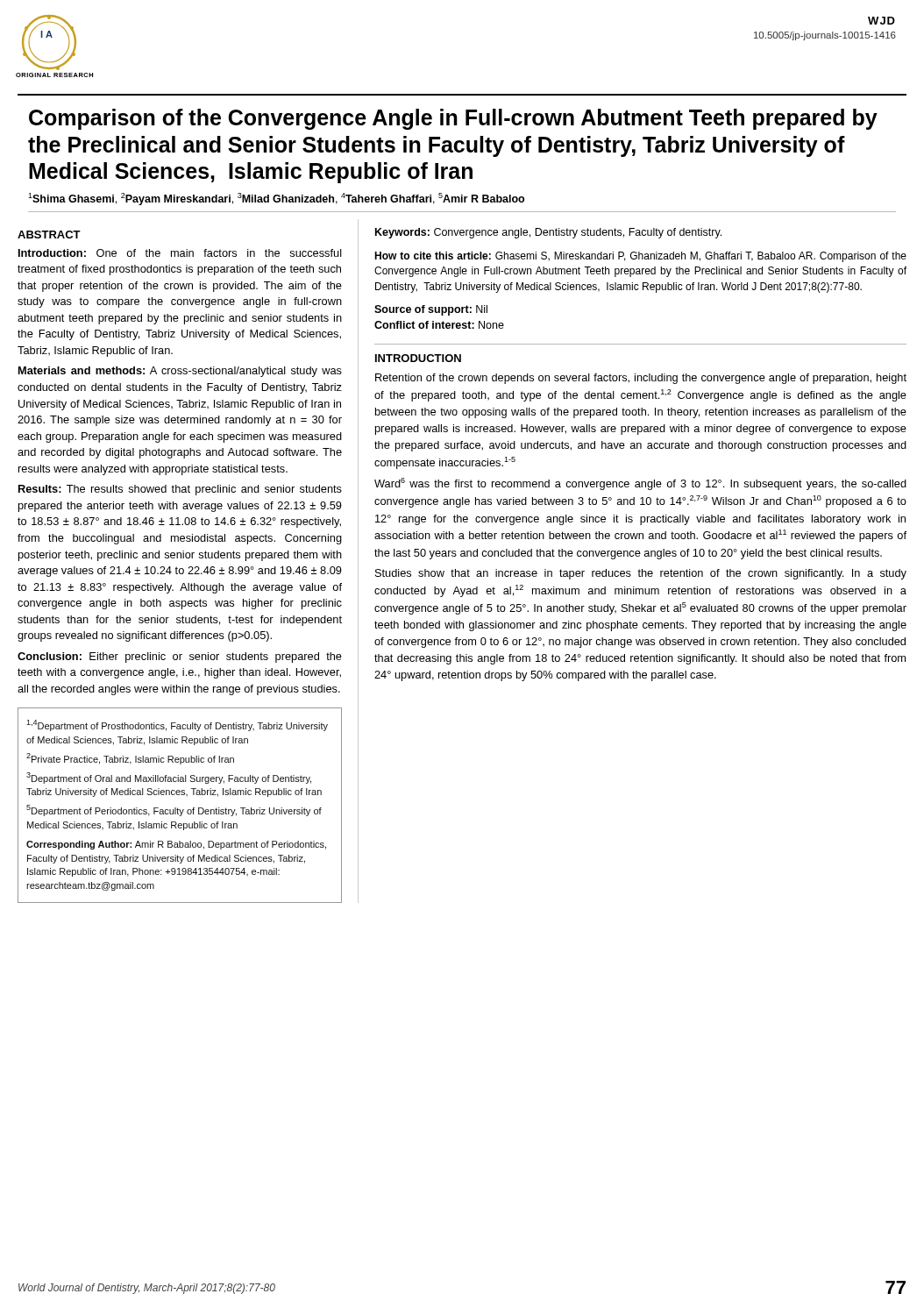This screenshot has height=1315, width=924.
Task: Point to the block starting "1Shima Ghasemi, 2Payam"
Action: pyautogui.click(x=277, y=198)
